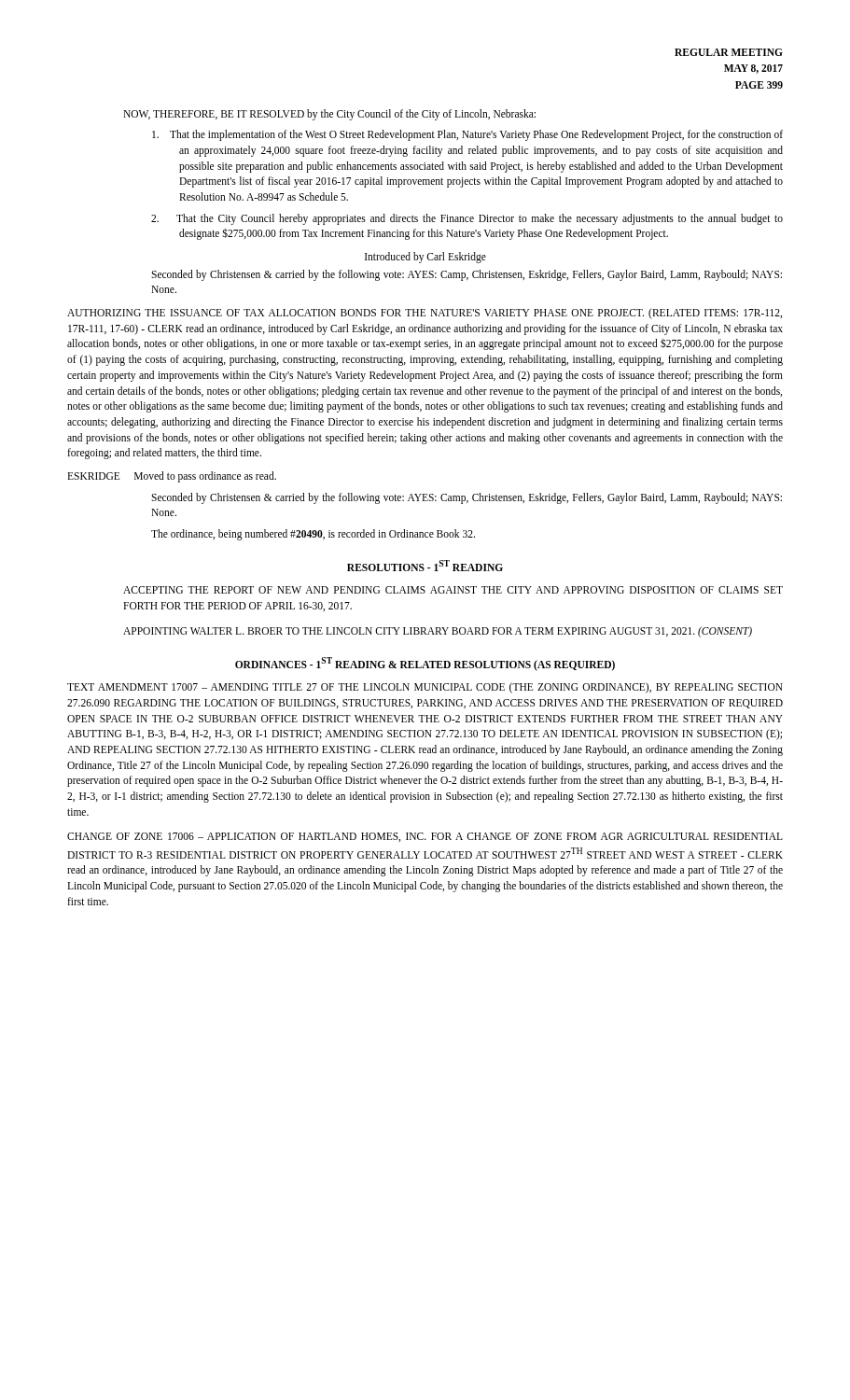Navigate to the passage starting "RESOLUTIONS - 1ST READING"

[425, 566]
